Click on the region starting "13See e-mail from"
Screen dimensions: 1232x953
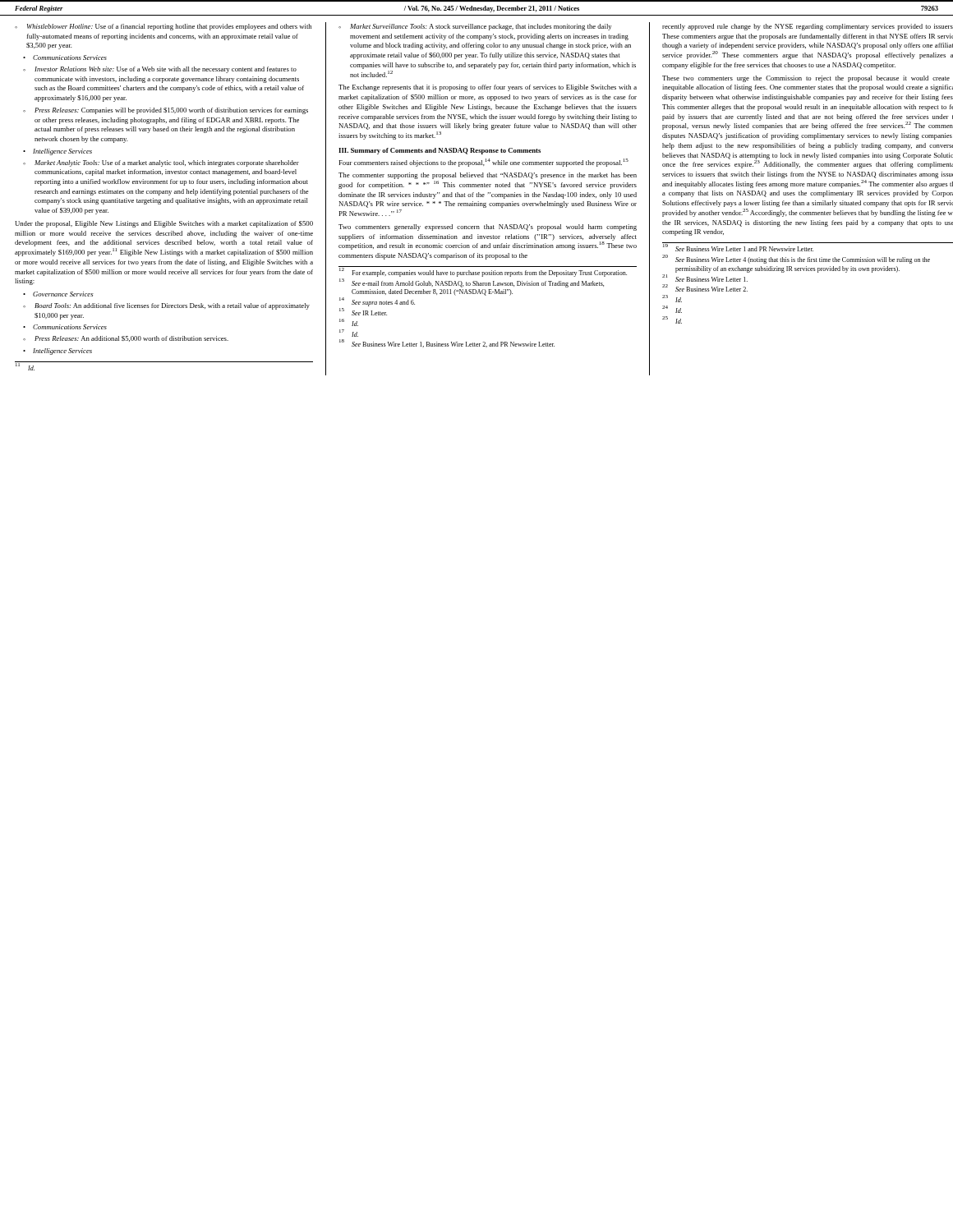pos(488,289)
